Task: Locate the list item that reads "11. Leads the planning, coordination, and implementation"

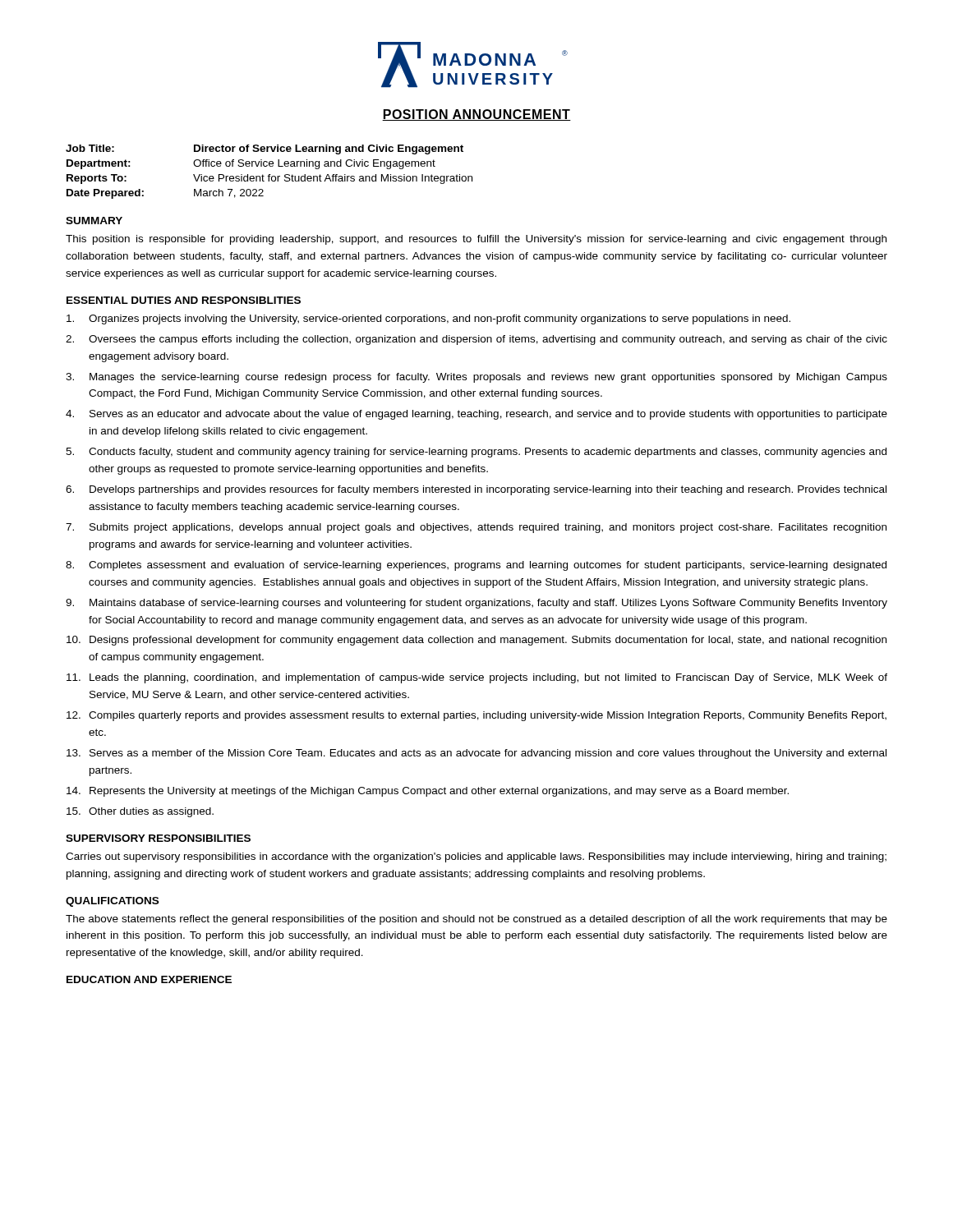Action: (476, 687)
